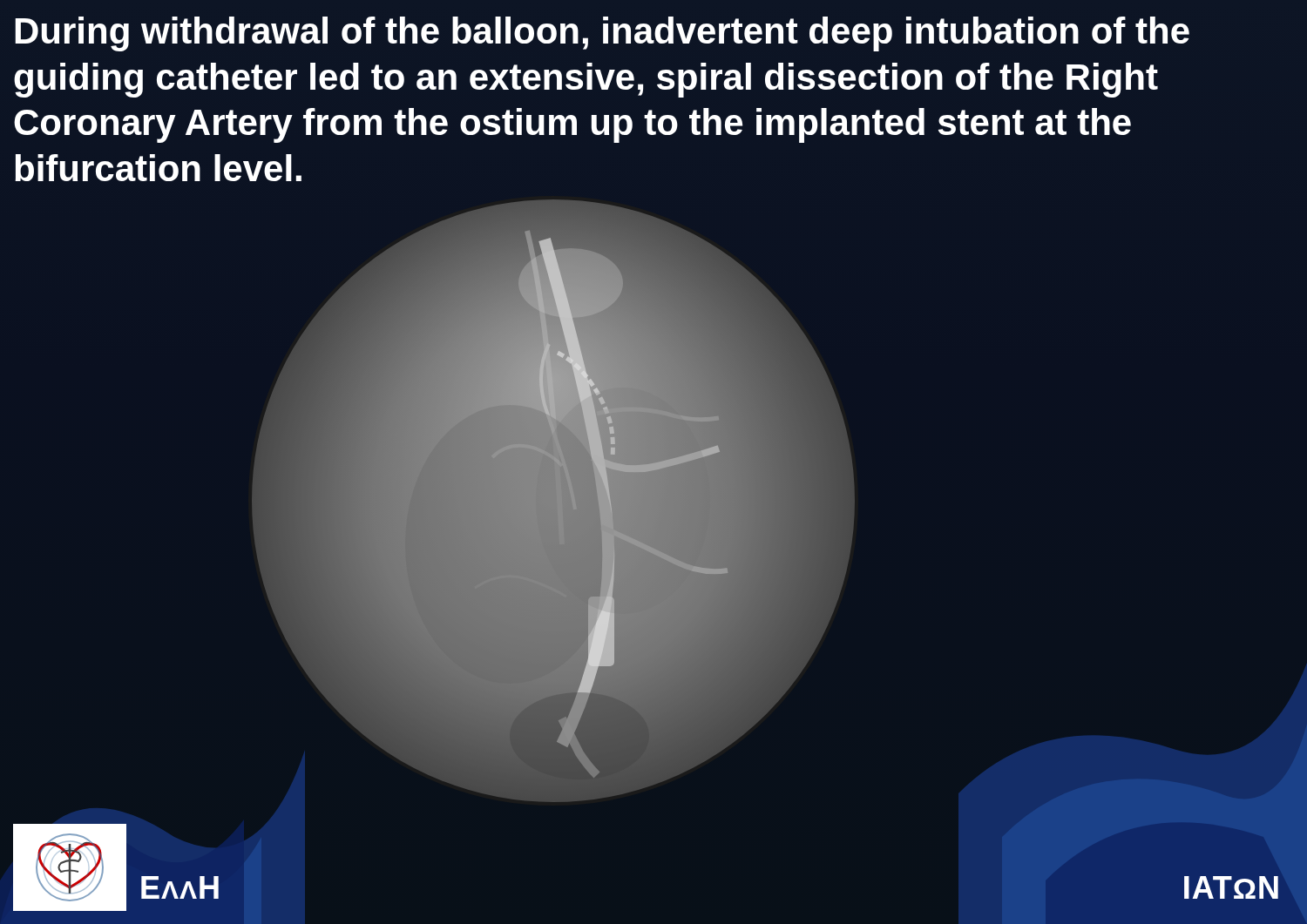Select the photo
The height and width of the screenshot is (924, 1307).
click(553, 501)
